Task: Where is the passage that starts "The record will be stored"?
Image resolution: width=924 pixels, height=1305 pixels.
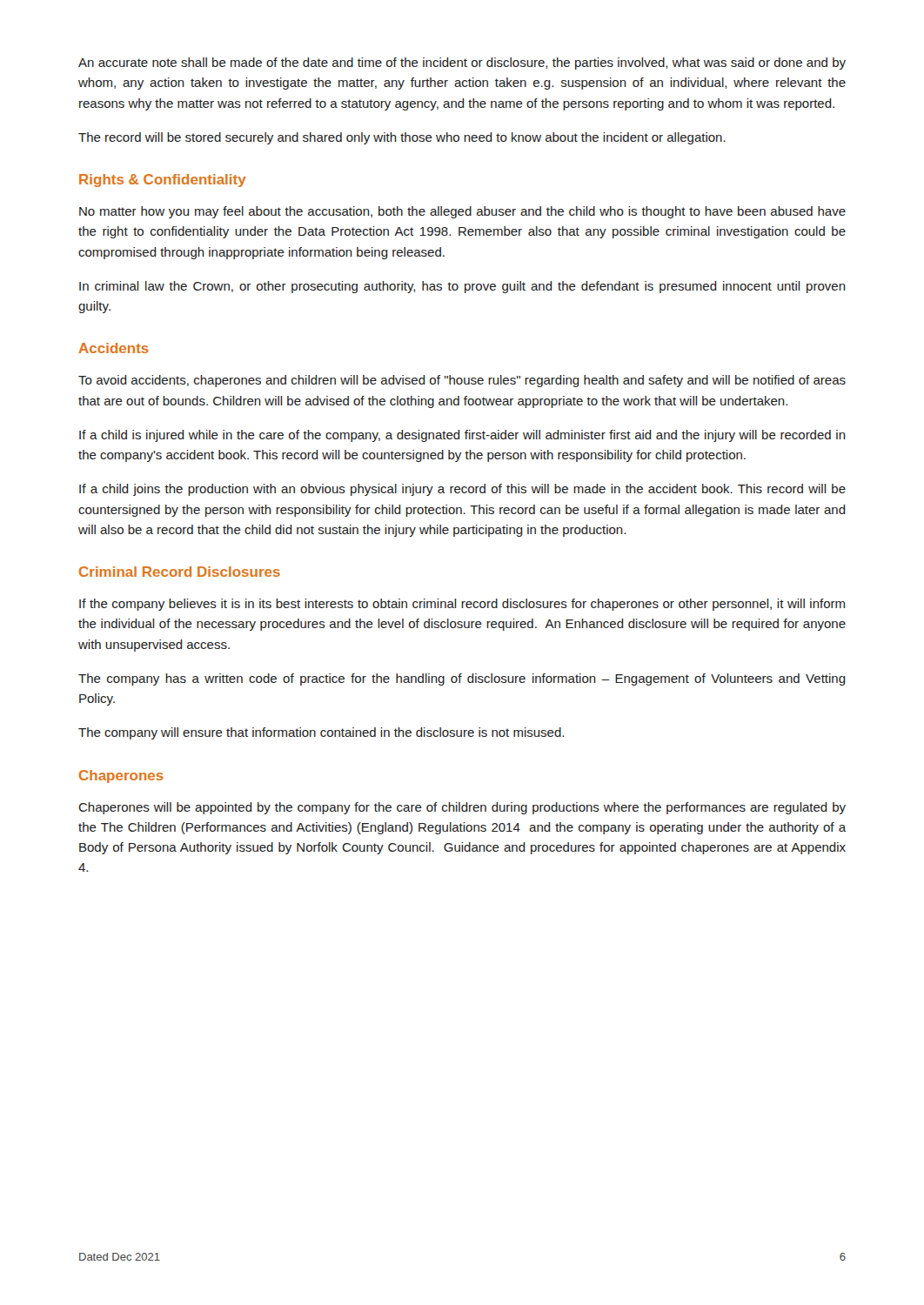Action: point(462,137)
